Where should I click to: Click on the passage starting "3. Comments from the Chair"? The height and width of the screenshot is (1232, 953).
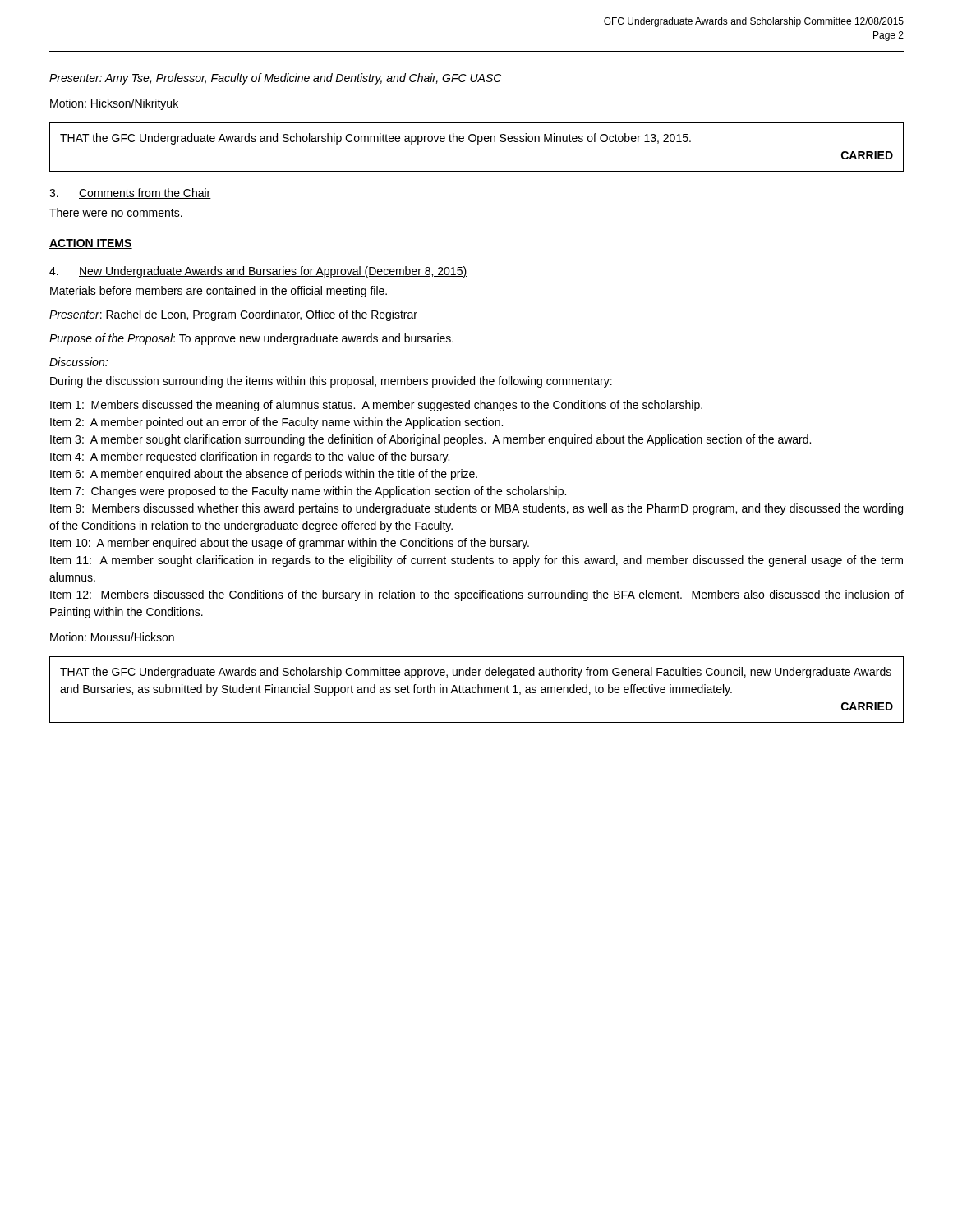[130, 193]
